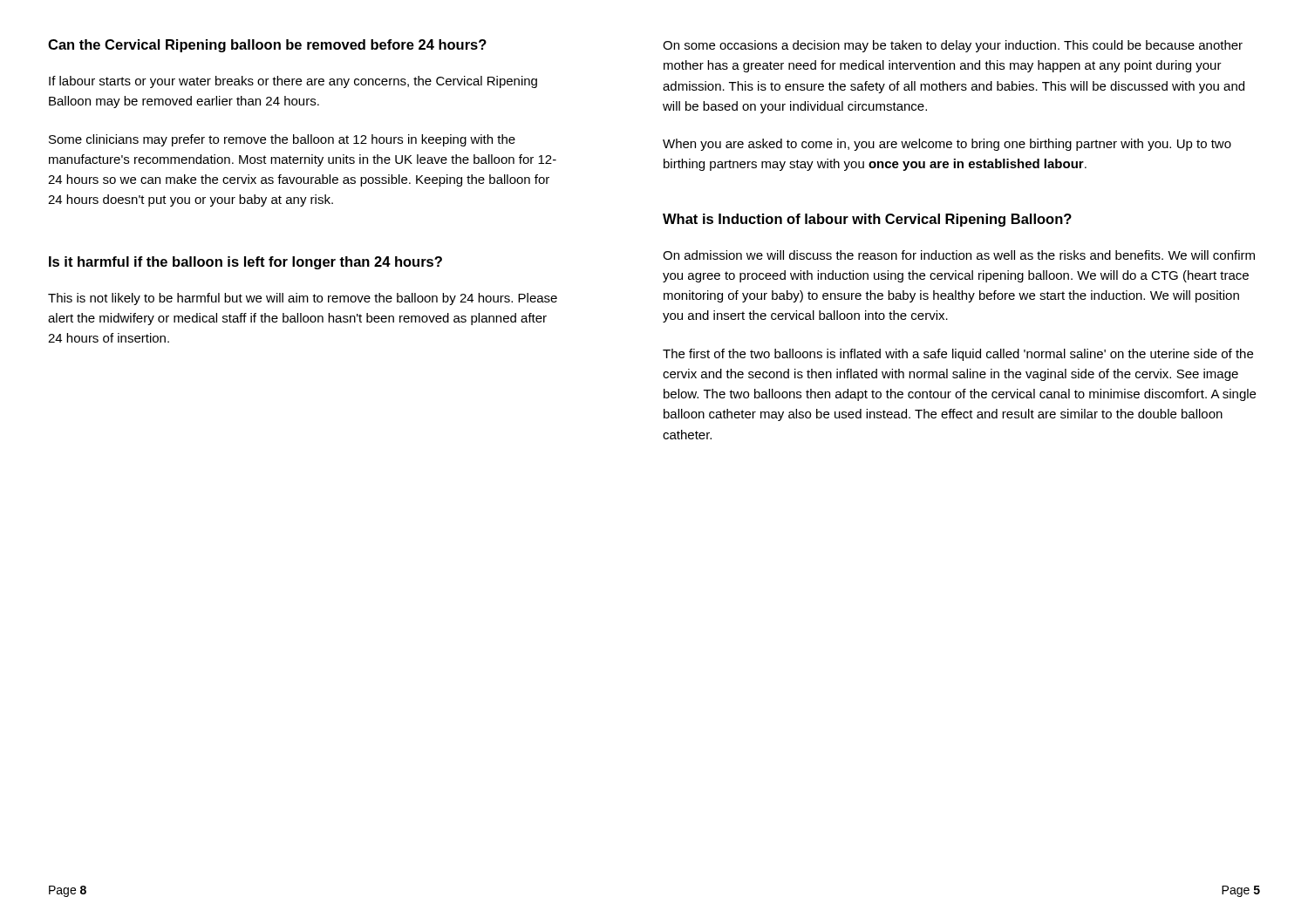
Task: Point to the text starting "On some occasions a"
Action: click(x=954, y=75)
